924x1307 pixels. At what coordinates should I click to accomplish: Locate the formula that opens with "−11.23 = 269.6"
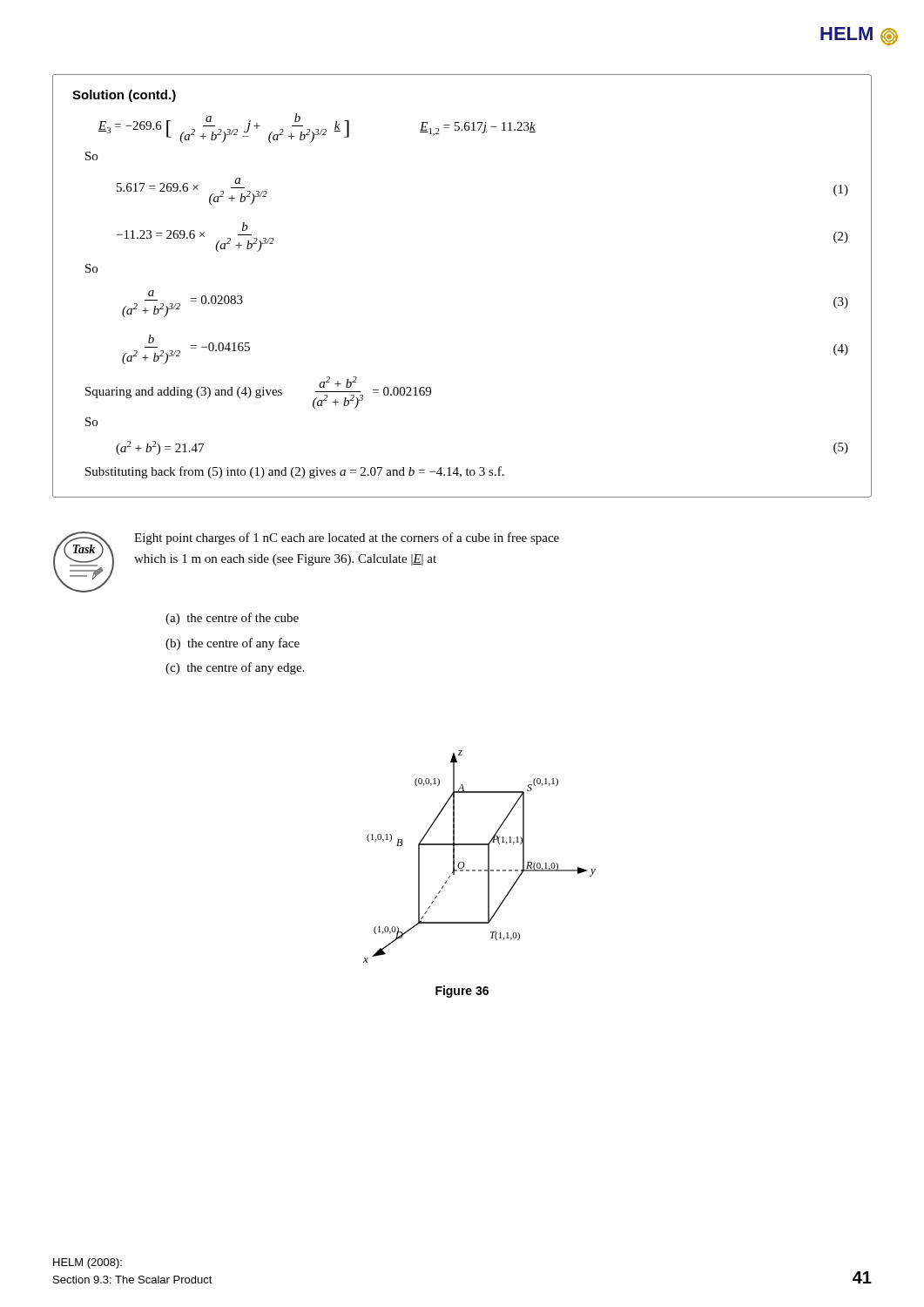coord(228,238)
